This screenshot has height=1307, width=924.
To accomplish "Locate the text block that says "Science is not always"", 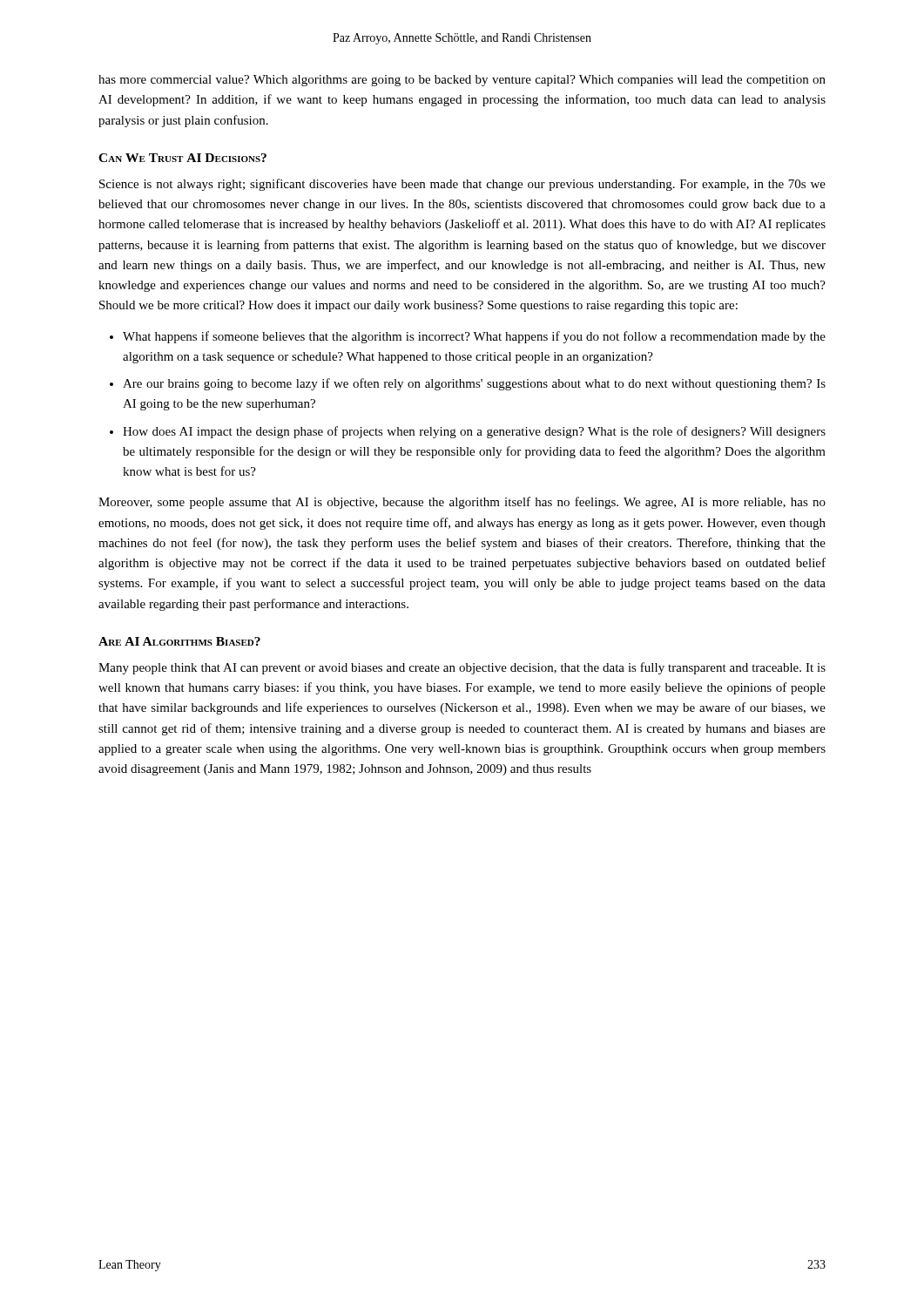I will click(x=462, y=244).
